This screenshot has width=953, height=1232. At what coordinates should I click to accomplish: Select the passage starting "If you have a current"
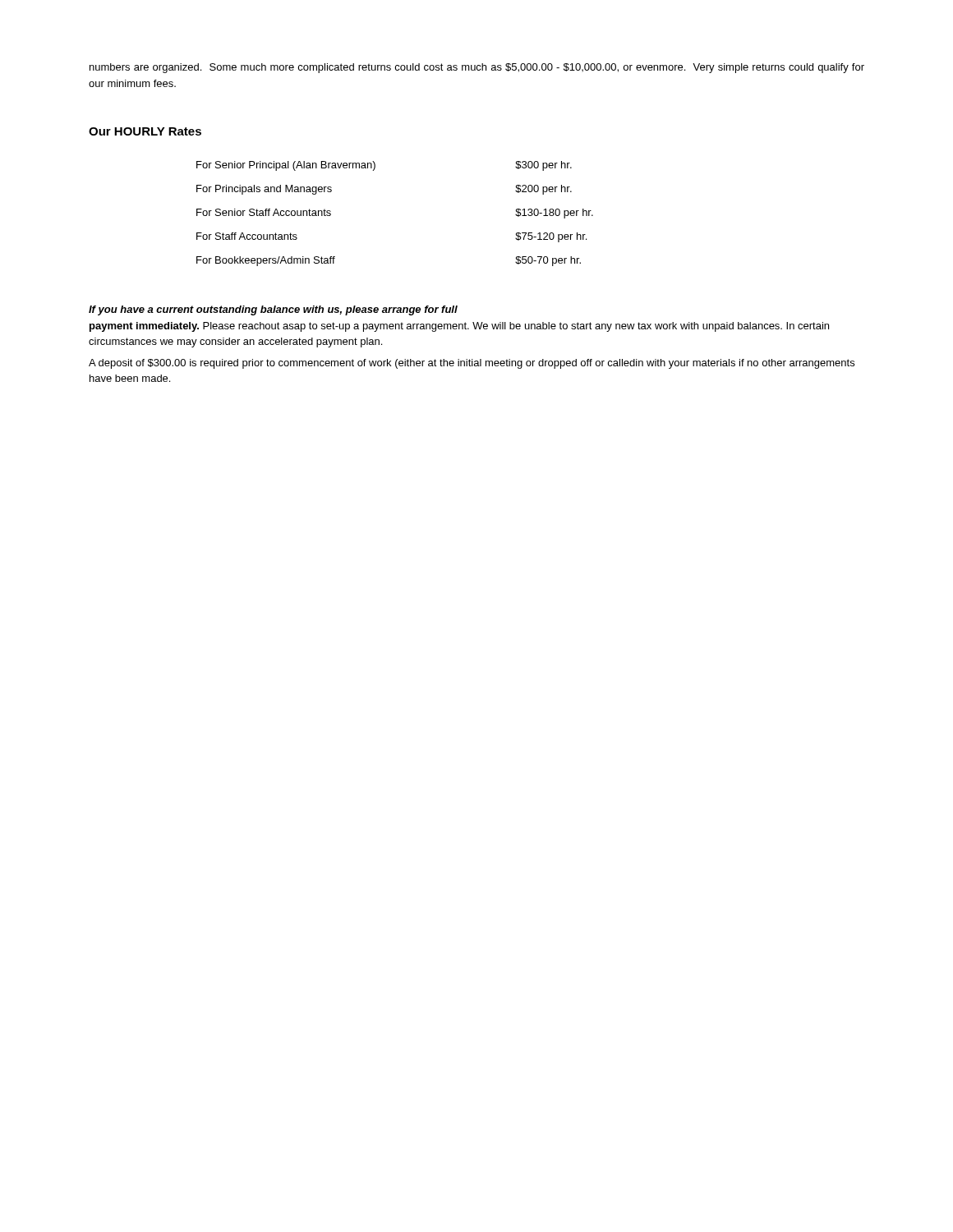(273, 310)
